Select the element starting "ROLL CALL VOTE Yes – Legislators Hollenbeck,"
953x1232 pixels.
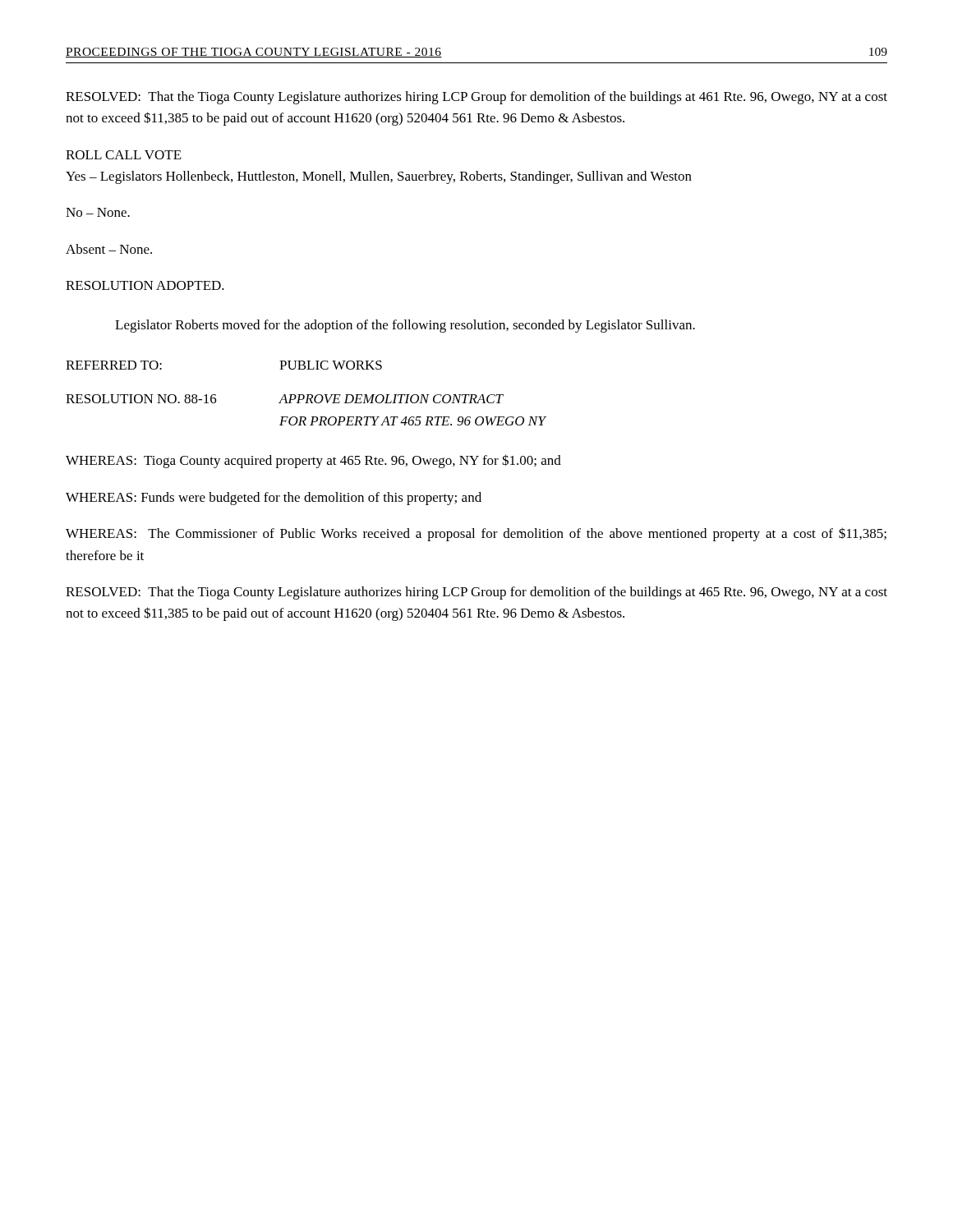(476, 166)
